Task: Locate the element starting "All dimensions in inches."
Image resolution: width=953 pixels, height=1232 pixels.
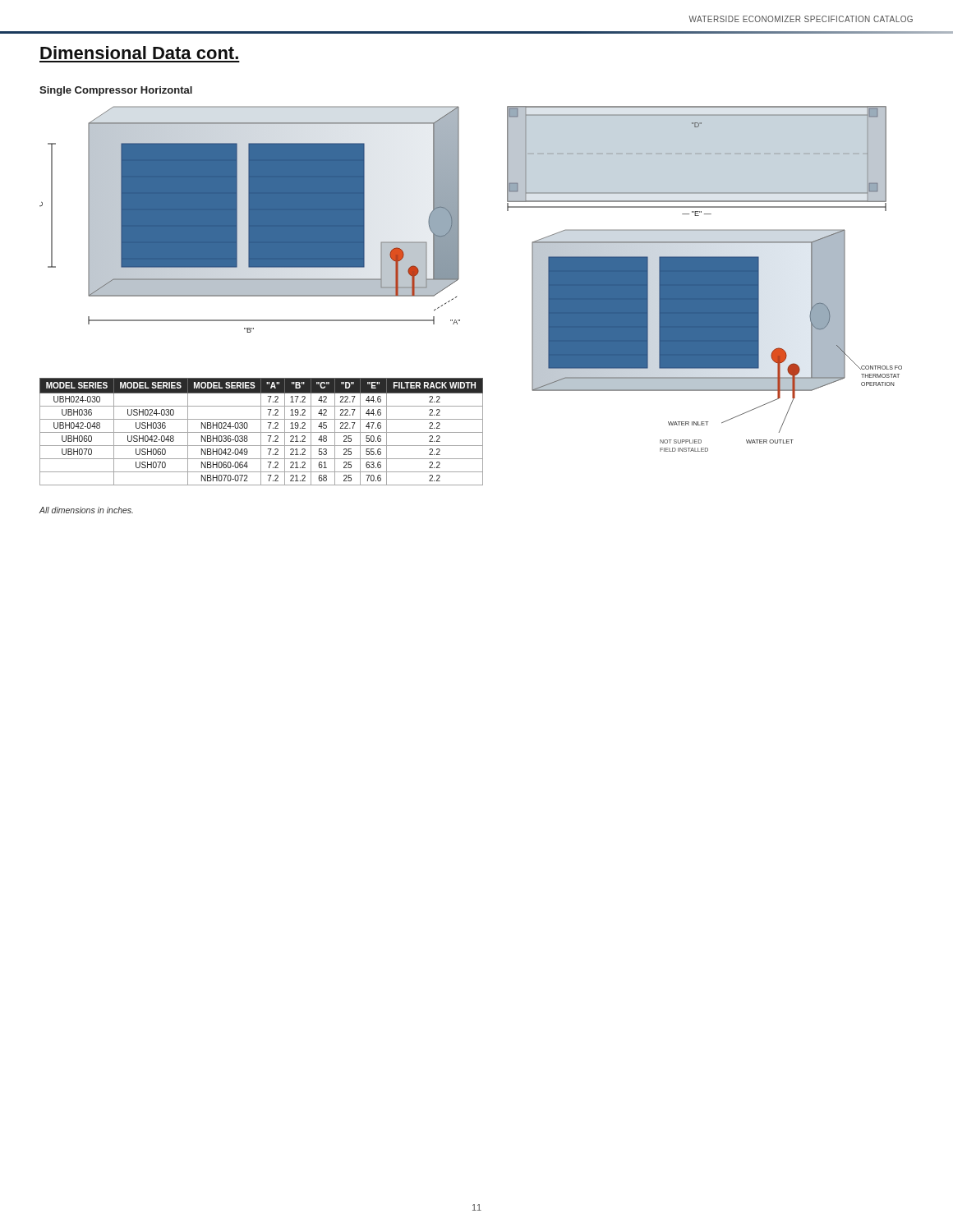Action: [x=87, y=510]
